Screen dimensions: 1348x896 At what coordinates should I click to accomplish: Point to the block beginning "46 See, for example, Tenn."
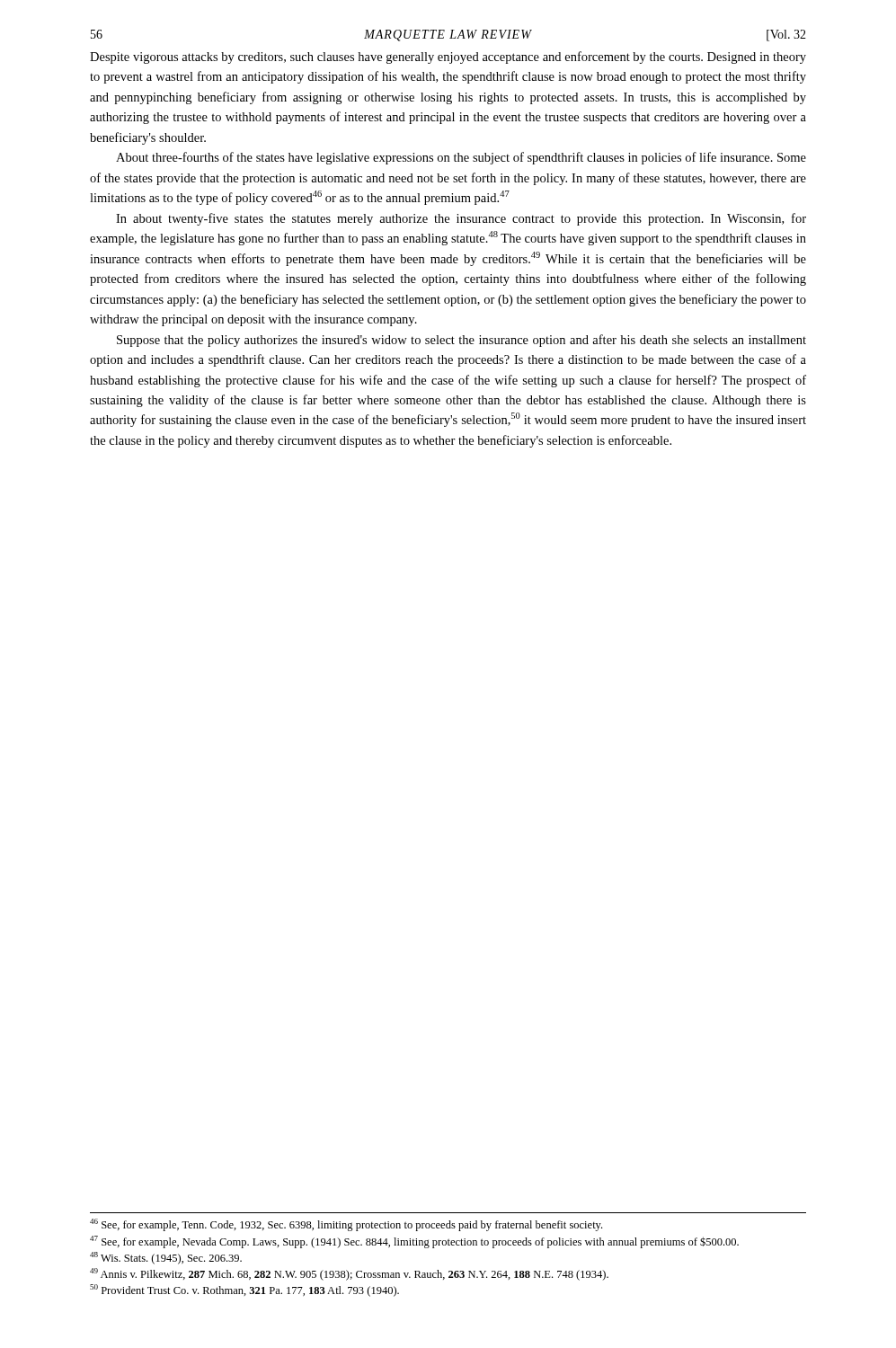(x=347, y=1224)
